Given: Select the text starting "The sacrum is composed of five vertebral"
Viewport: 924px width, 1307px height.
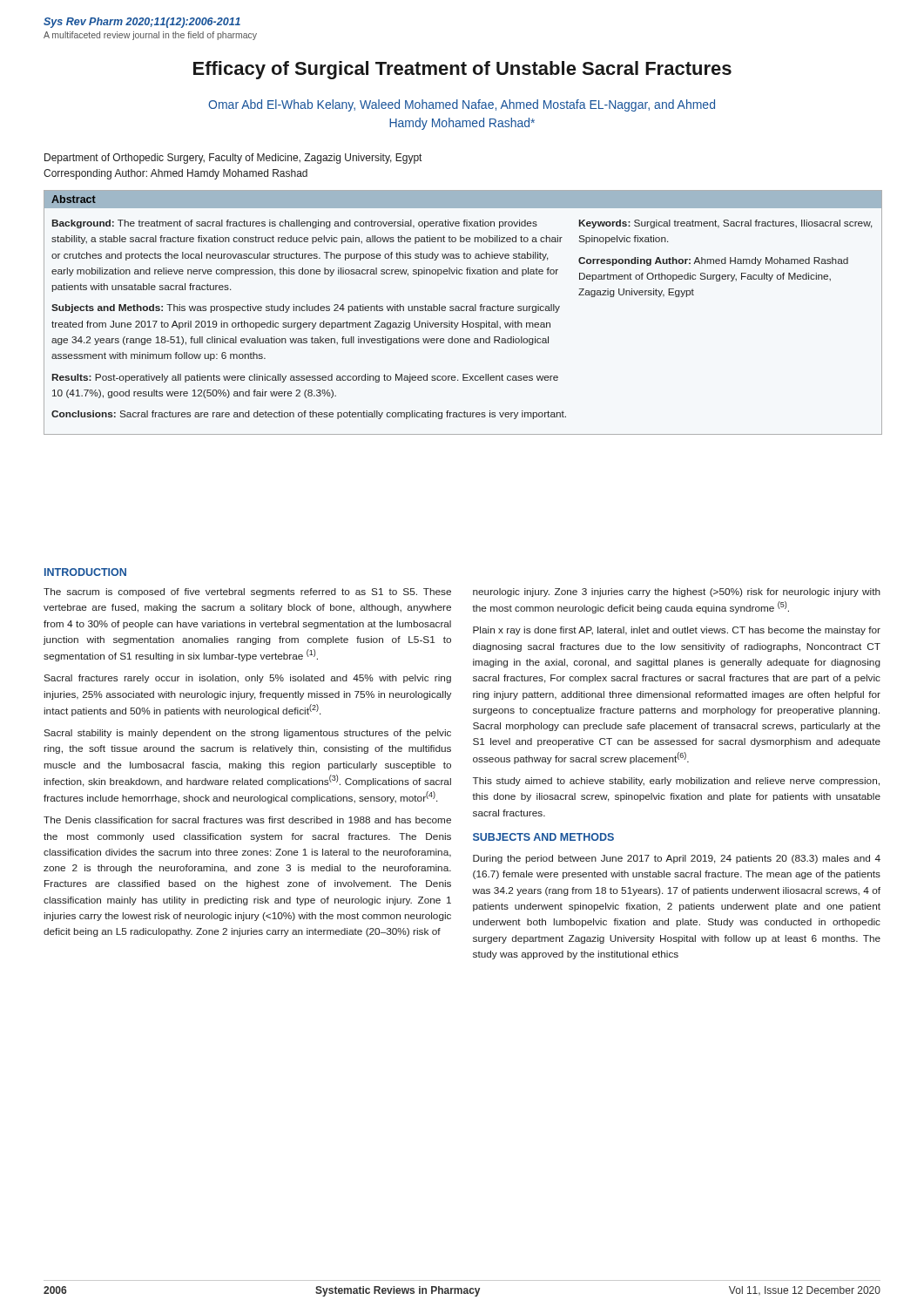Looking at the screenshot, I should coord(248,762).
